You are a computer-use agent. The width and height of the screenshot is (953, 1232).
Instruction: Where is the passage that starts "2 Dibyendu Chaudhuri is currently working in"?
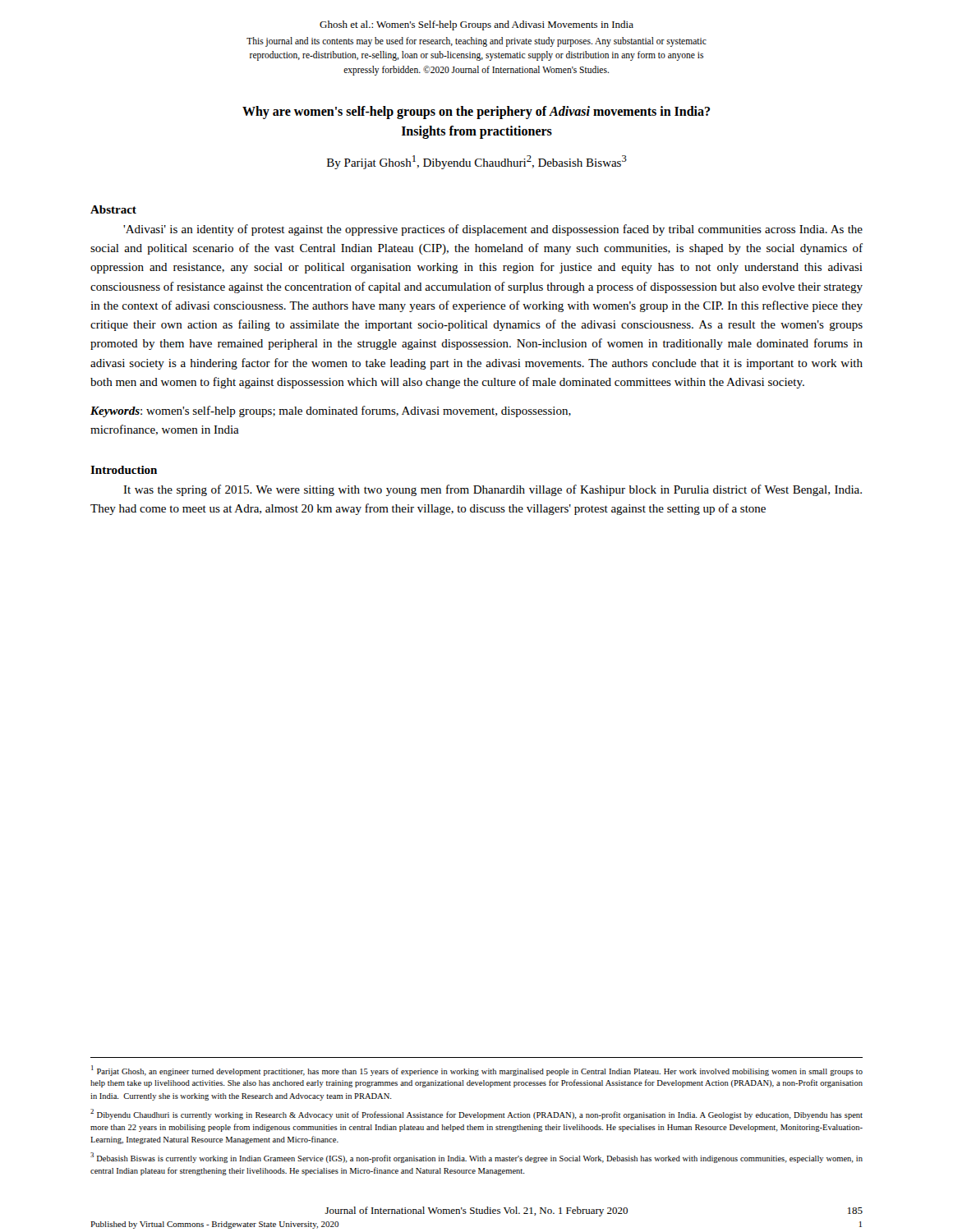tap(476, 1126)
